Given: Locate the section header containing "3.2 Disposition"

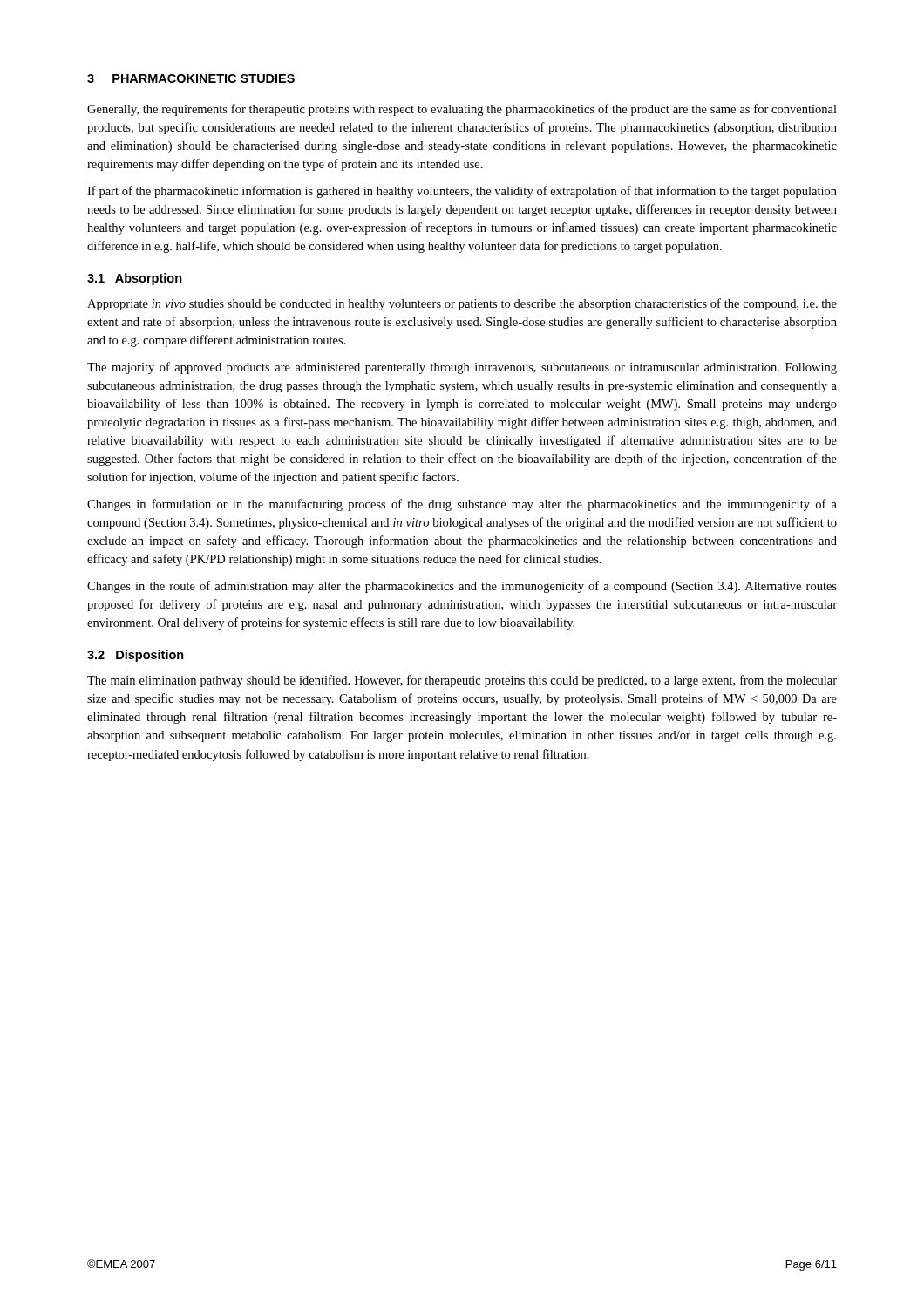Looking at the screenshot, I should [136, 655].
